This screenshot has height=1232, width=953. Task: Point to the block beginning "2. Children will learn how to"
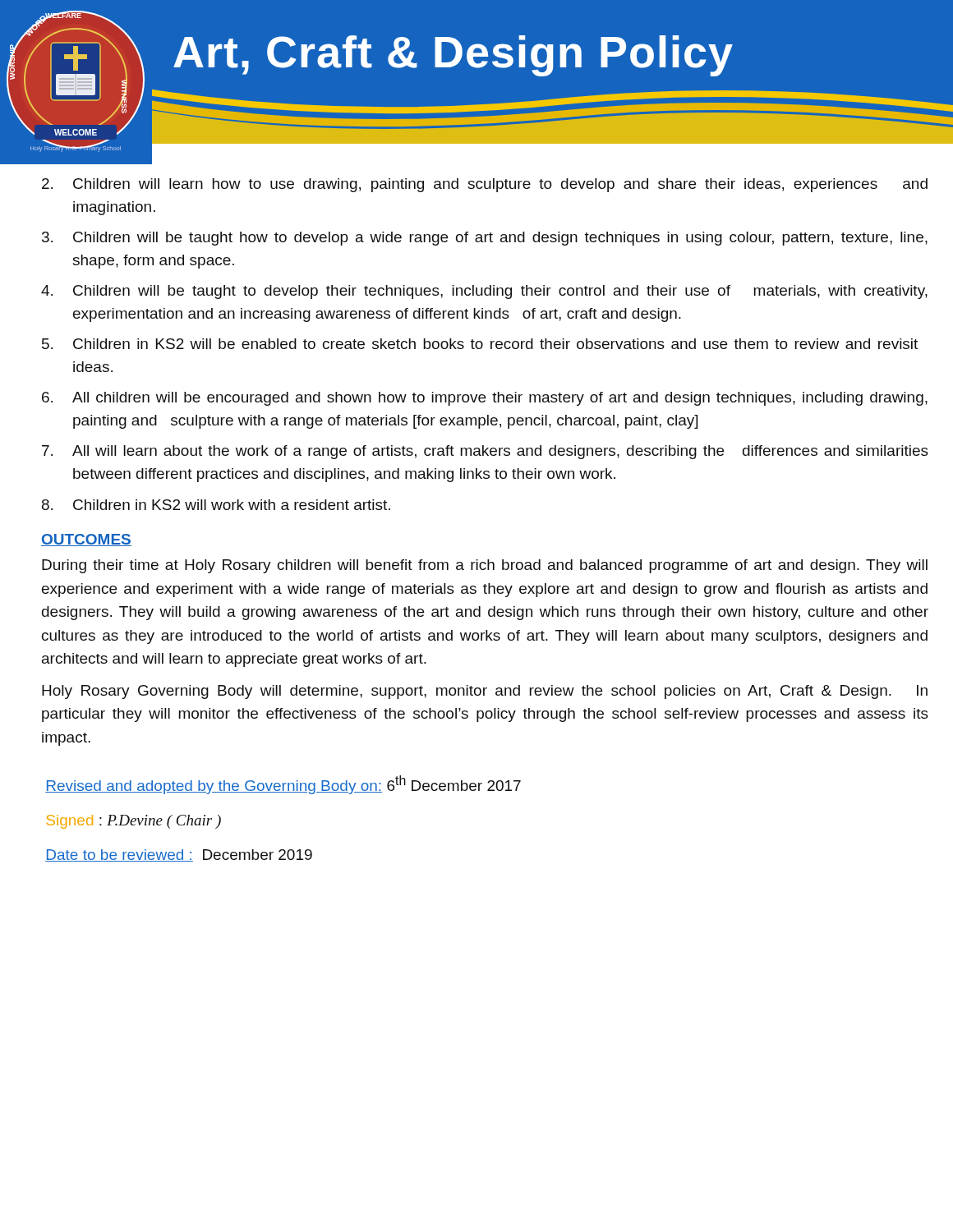485,195
